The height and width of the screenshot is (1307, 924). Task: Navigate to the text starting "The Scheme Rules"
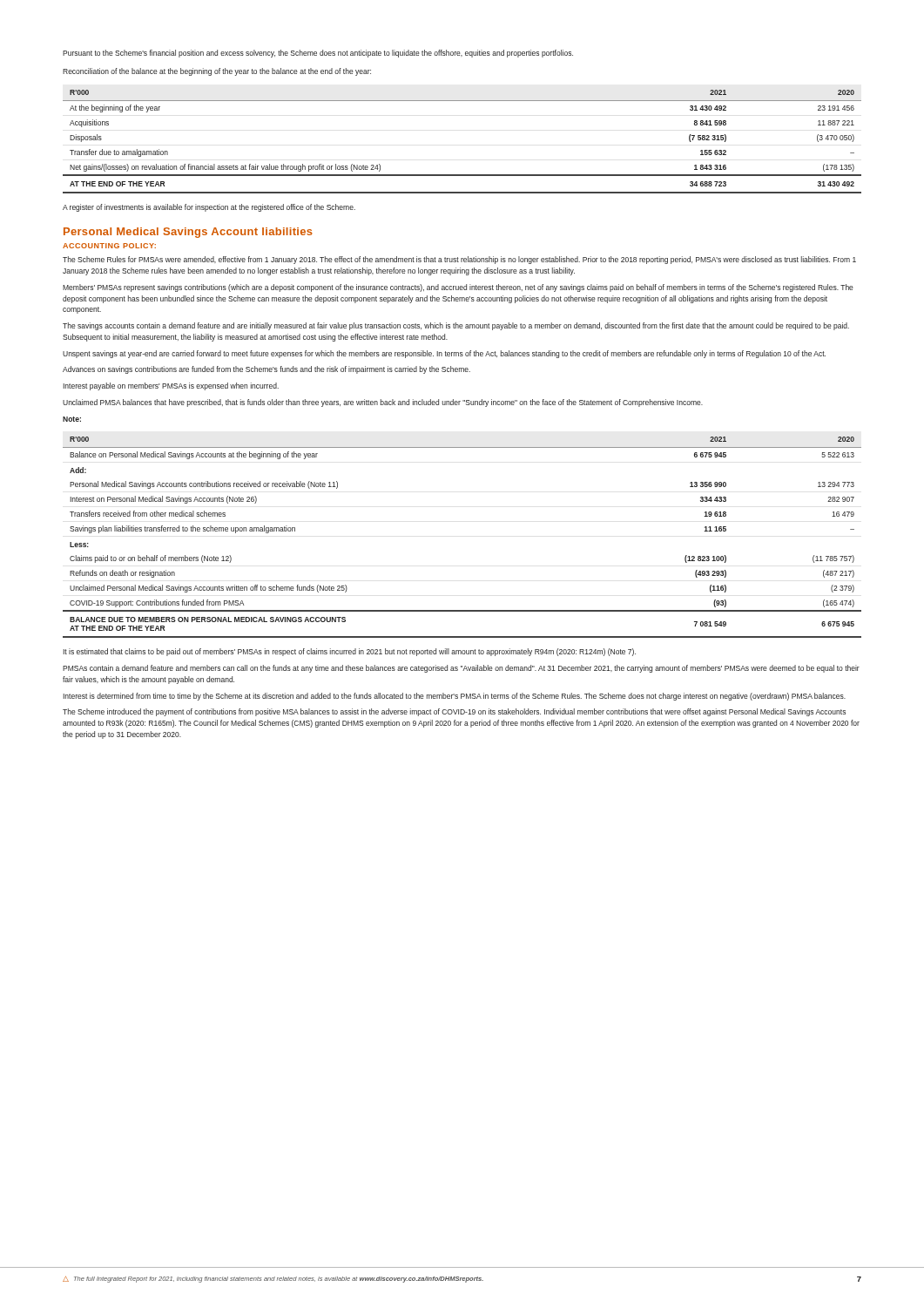[x=459, y=265]
